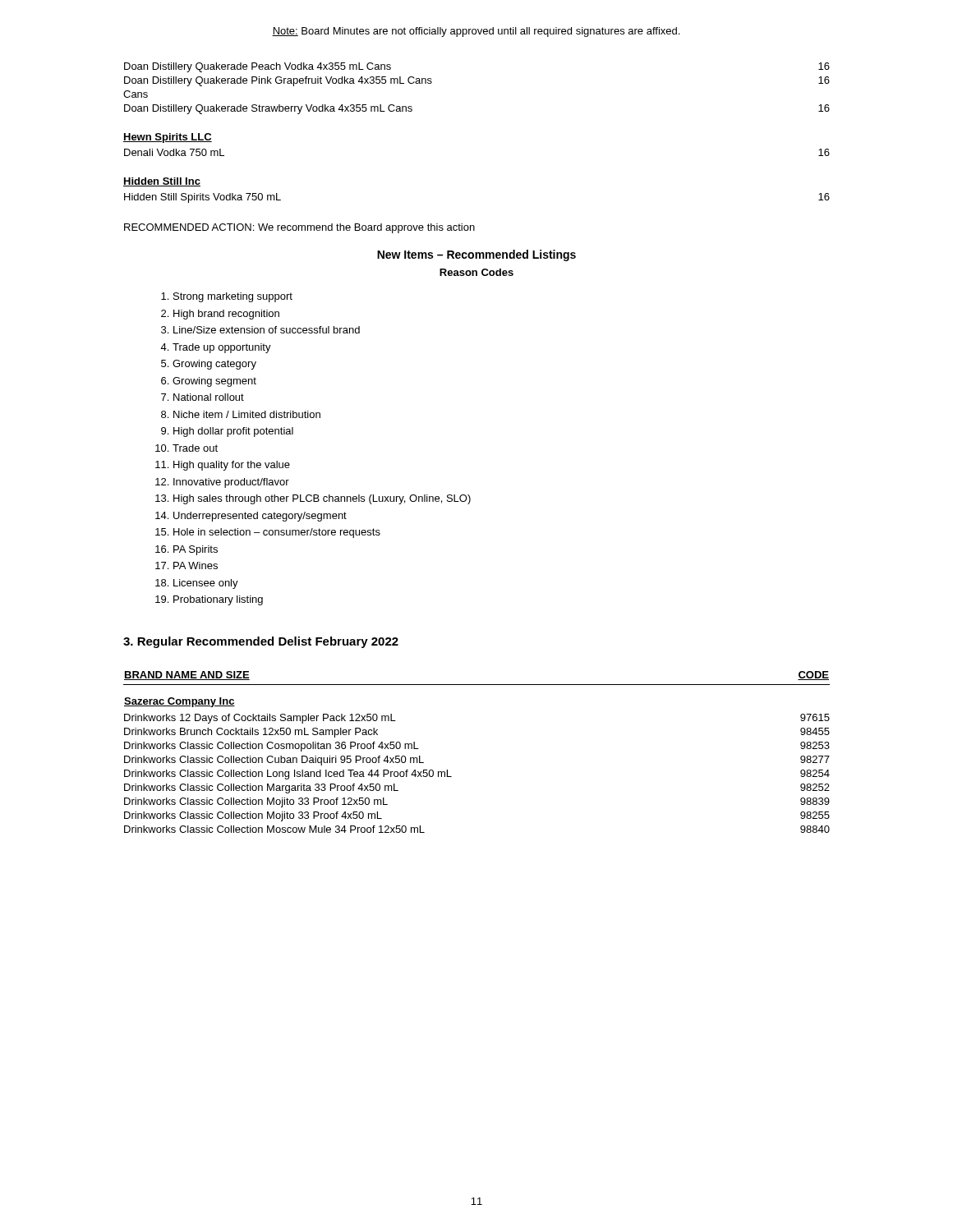This screenshot has height=1232, width=953.
Task: Find "National rollout" on this page
Action: pos(209,397)
